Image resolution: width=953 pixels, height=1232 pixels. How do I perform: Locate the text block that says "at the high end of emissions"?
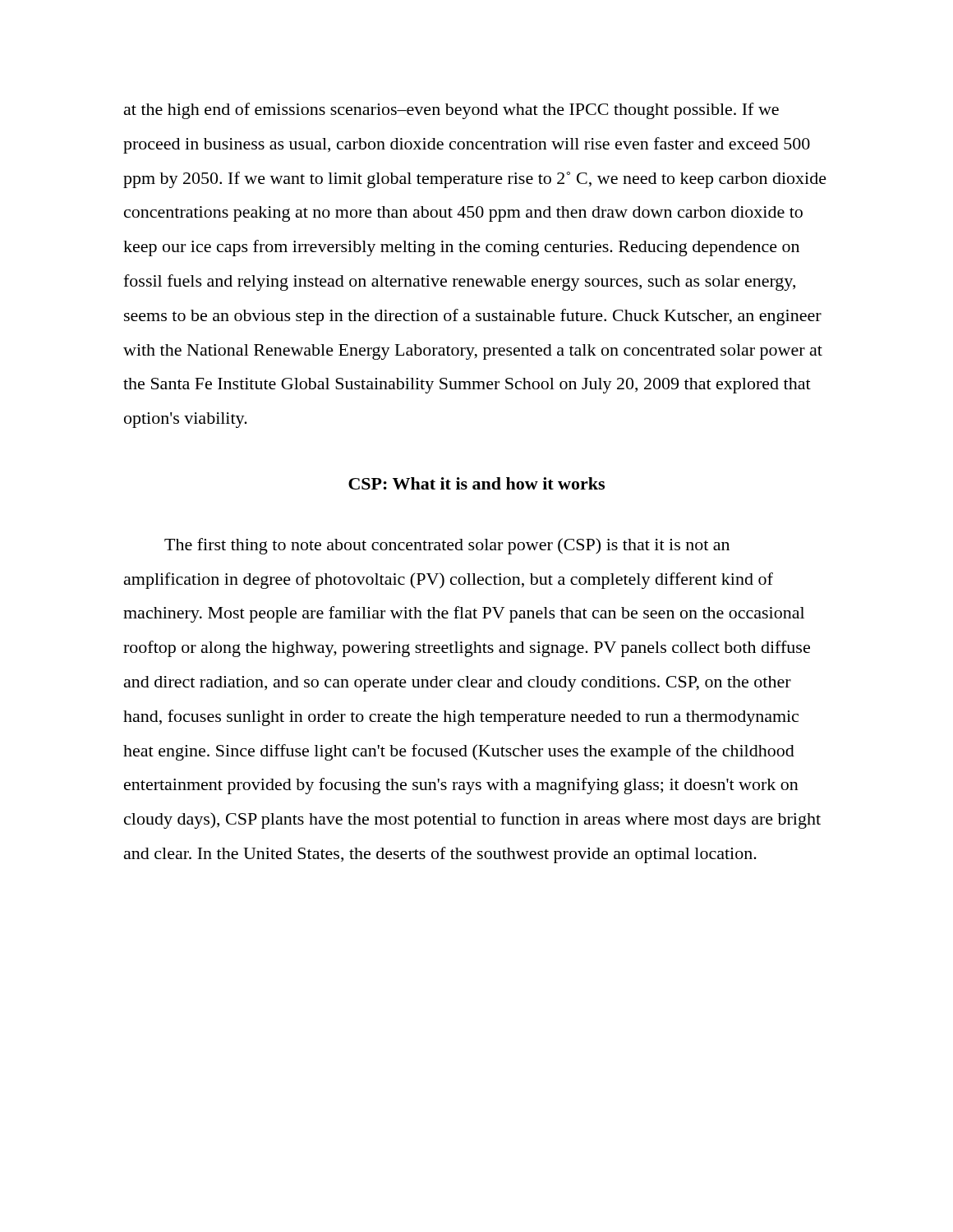pos(451,111)
